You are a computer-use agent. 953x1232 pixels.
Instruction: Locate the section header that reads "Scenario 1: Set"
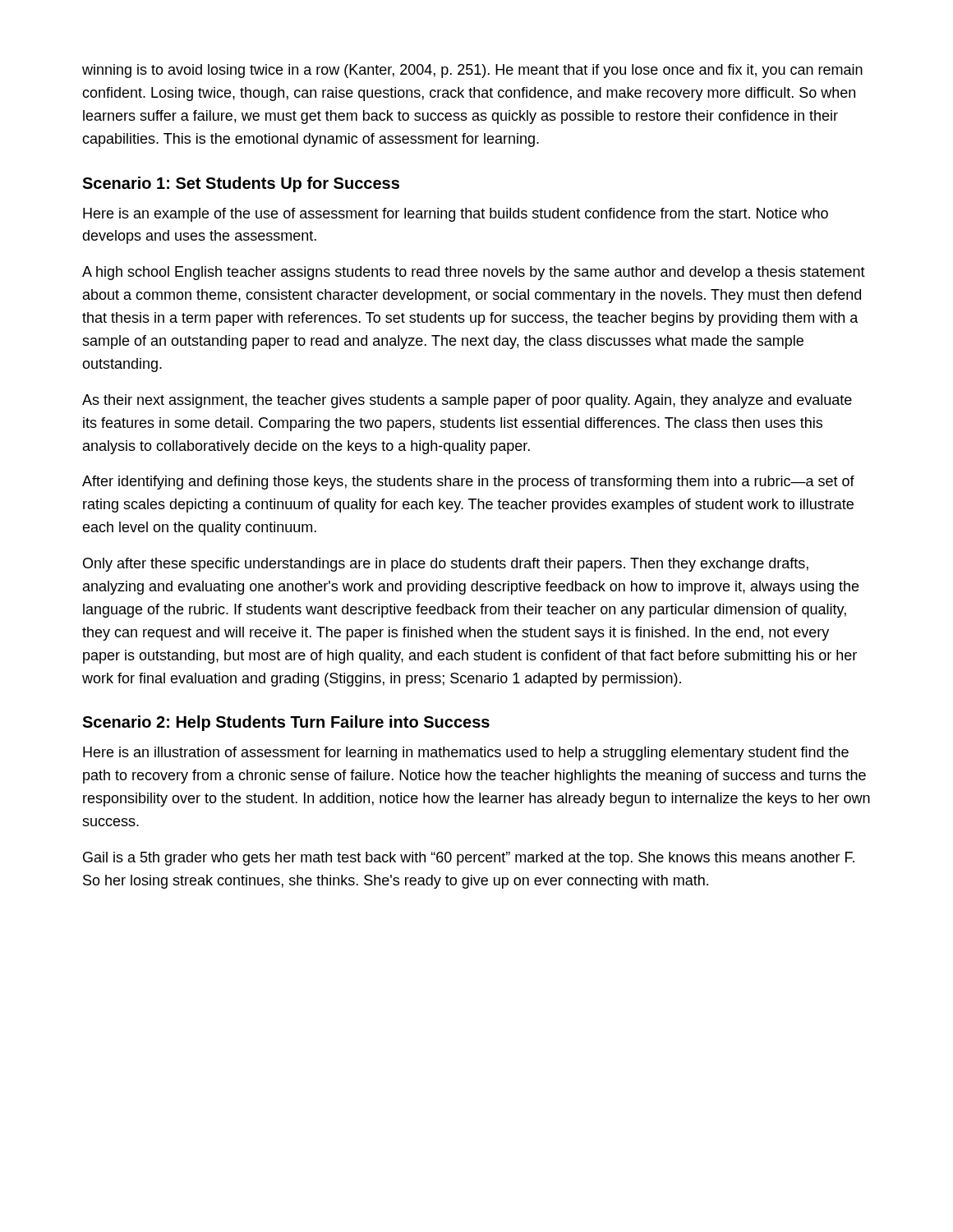click(241, 183)
